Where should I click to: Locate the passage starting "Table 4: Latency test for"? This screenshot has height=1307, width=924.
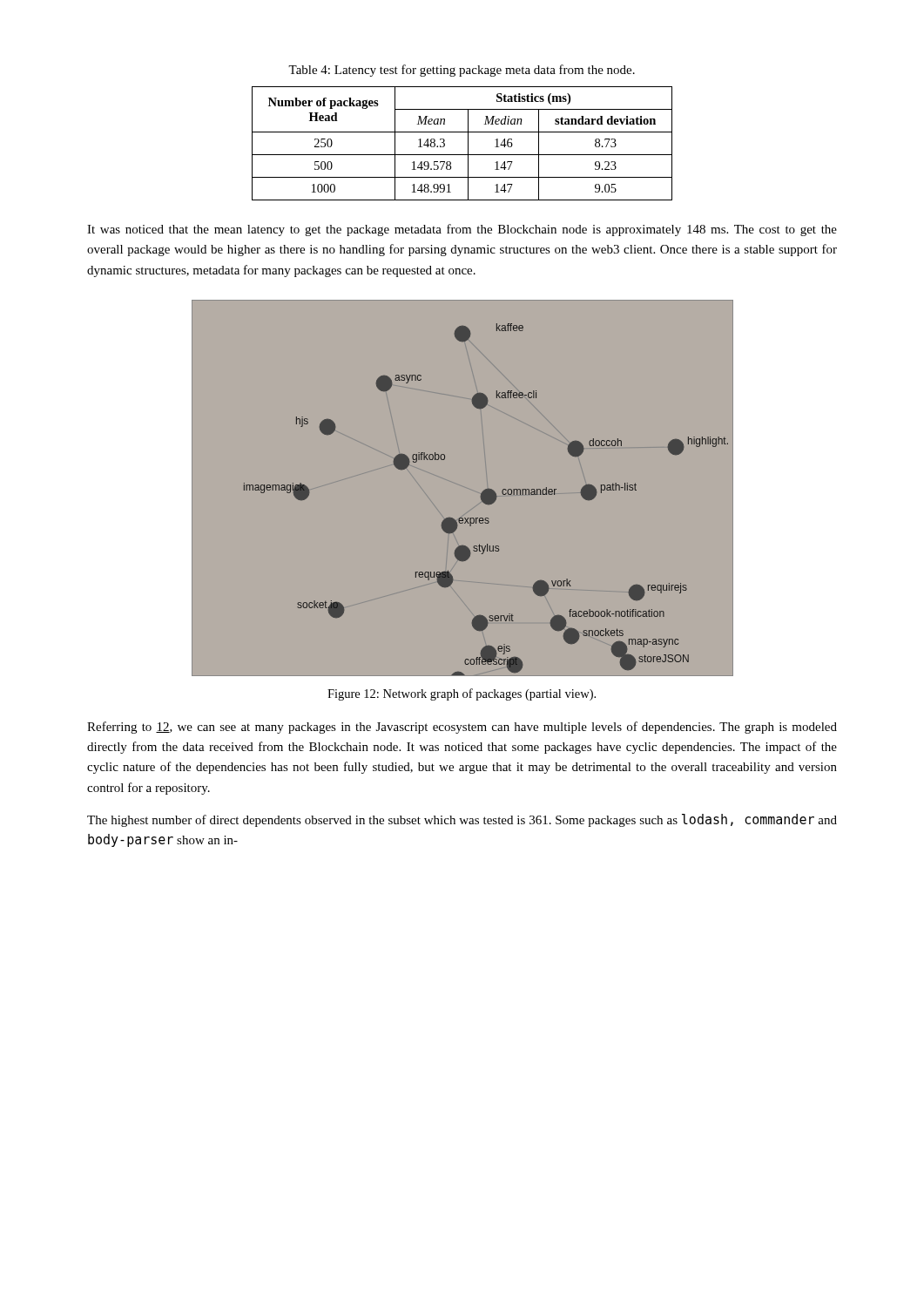462,70
